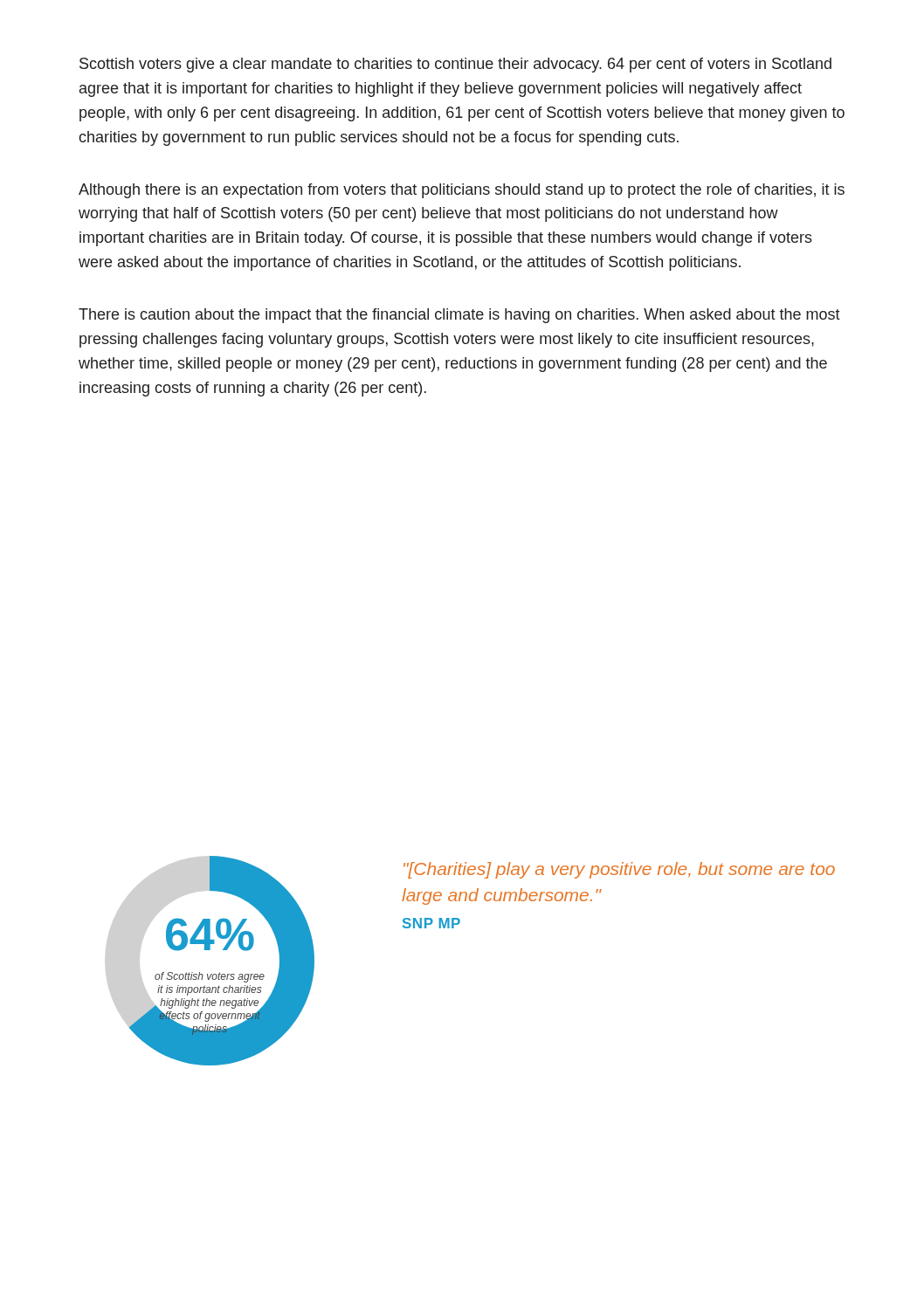Find the passage starting "Scottish voters give a clear mandate to"
Viewport: 924px width, 1310px height.
pyautogui.click(x=462, y=100)
